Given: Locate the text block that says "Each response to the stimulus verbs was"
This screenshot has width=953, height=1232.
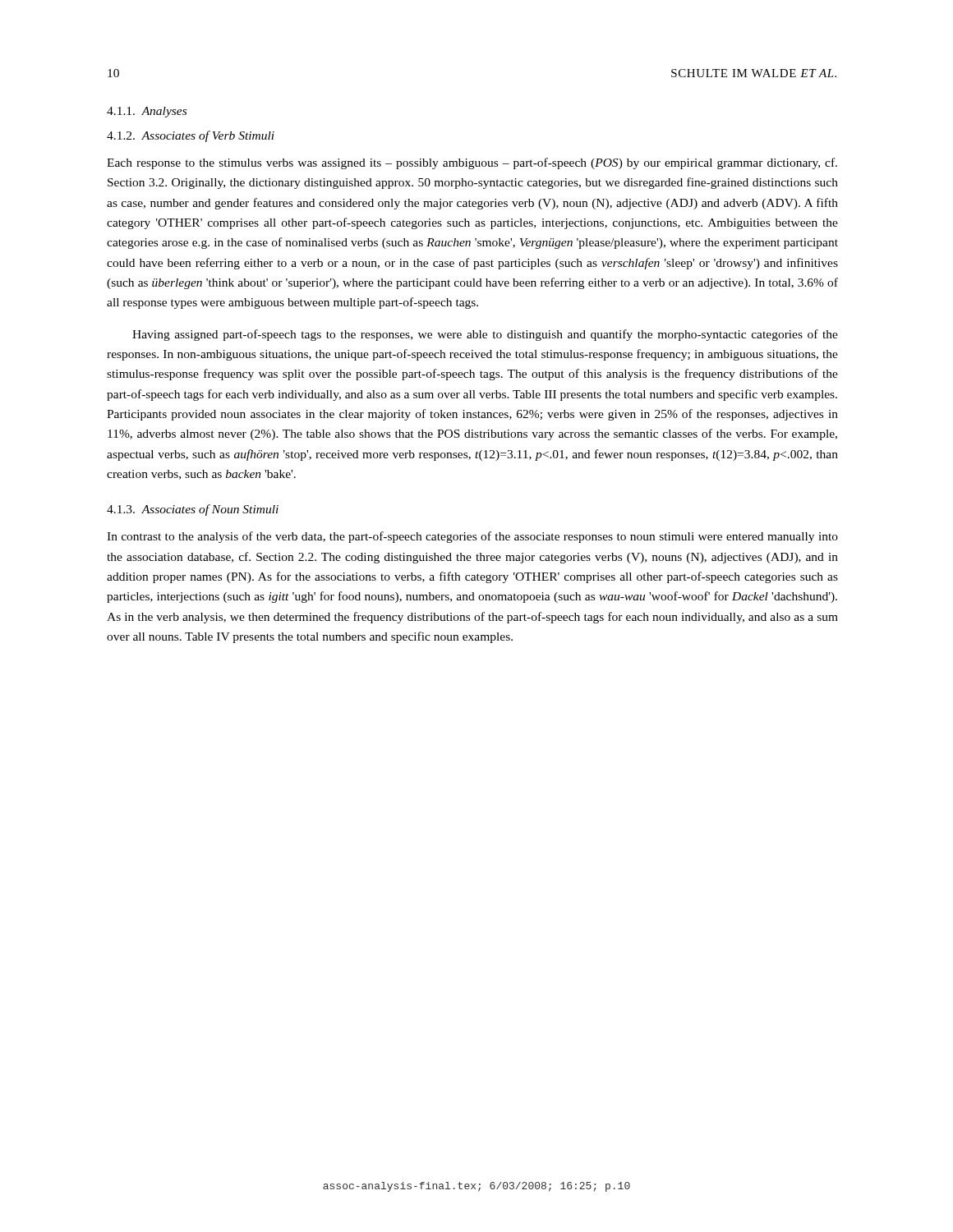Looking at the screenshot, I should 472,232.
